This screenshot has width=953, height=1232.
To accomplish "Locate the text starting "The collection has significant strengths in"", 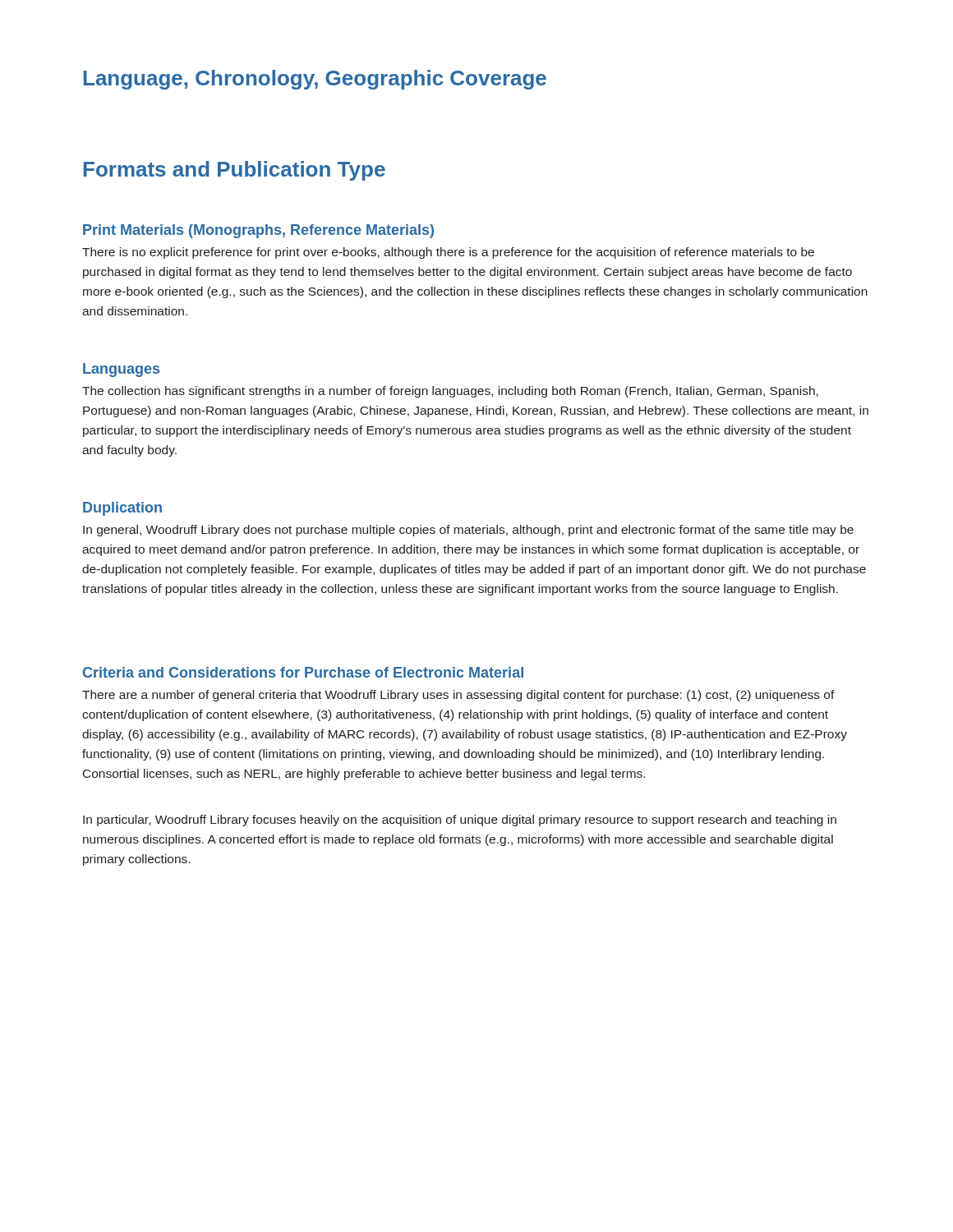I will coord(476,421).
